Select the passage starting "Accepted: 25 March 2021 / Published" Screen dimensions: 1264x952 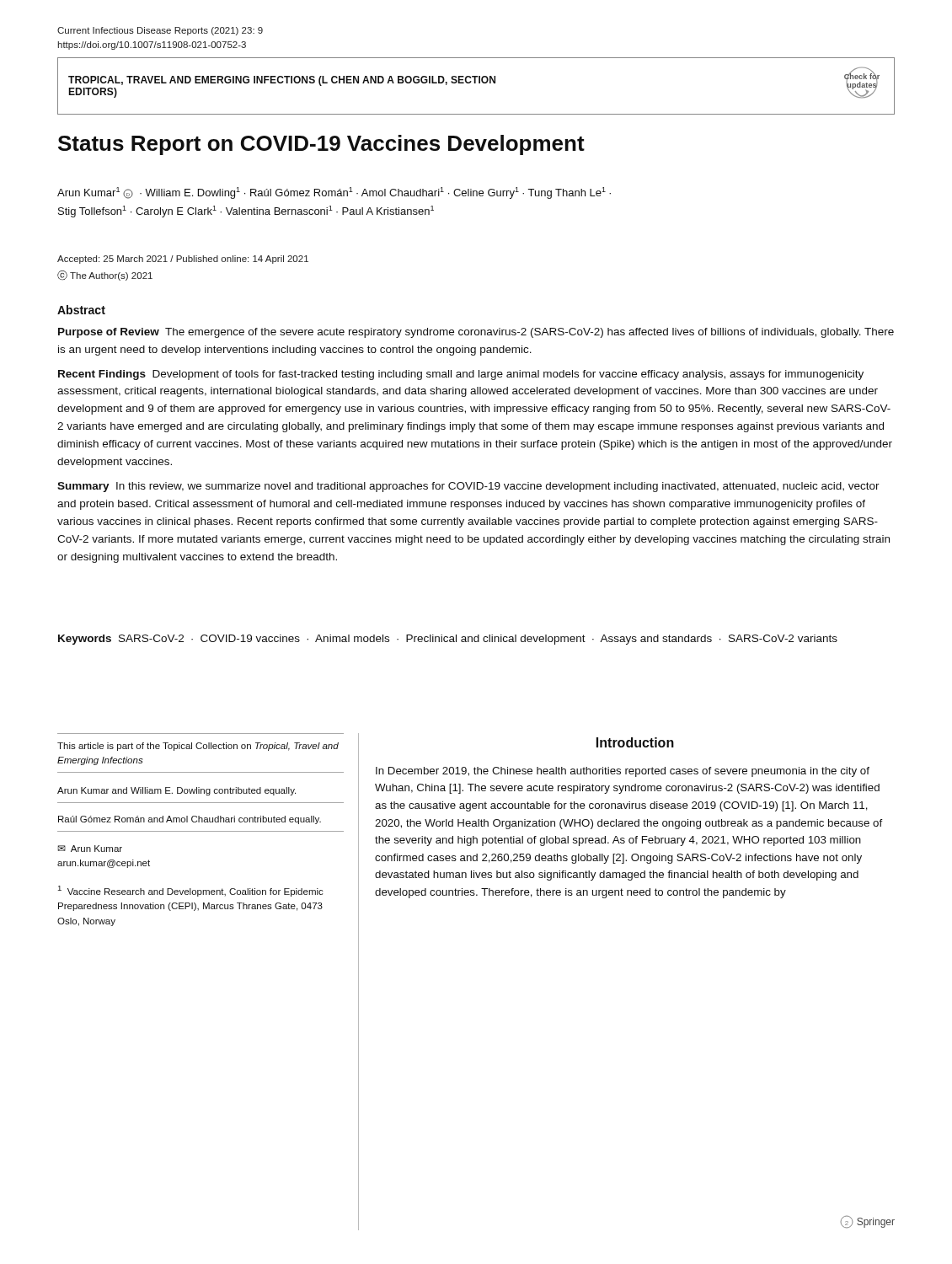(x=183, y=267)
